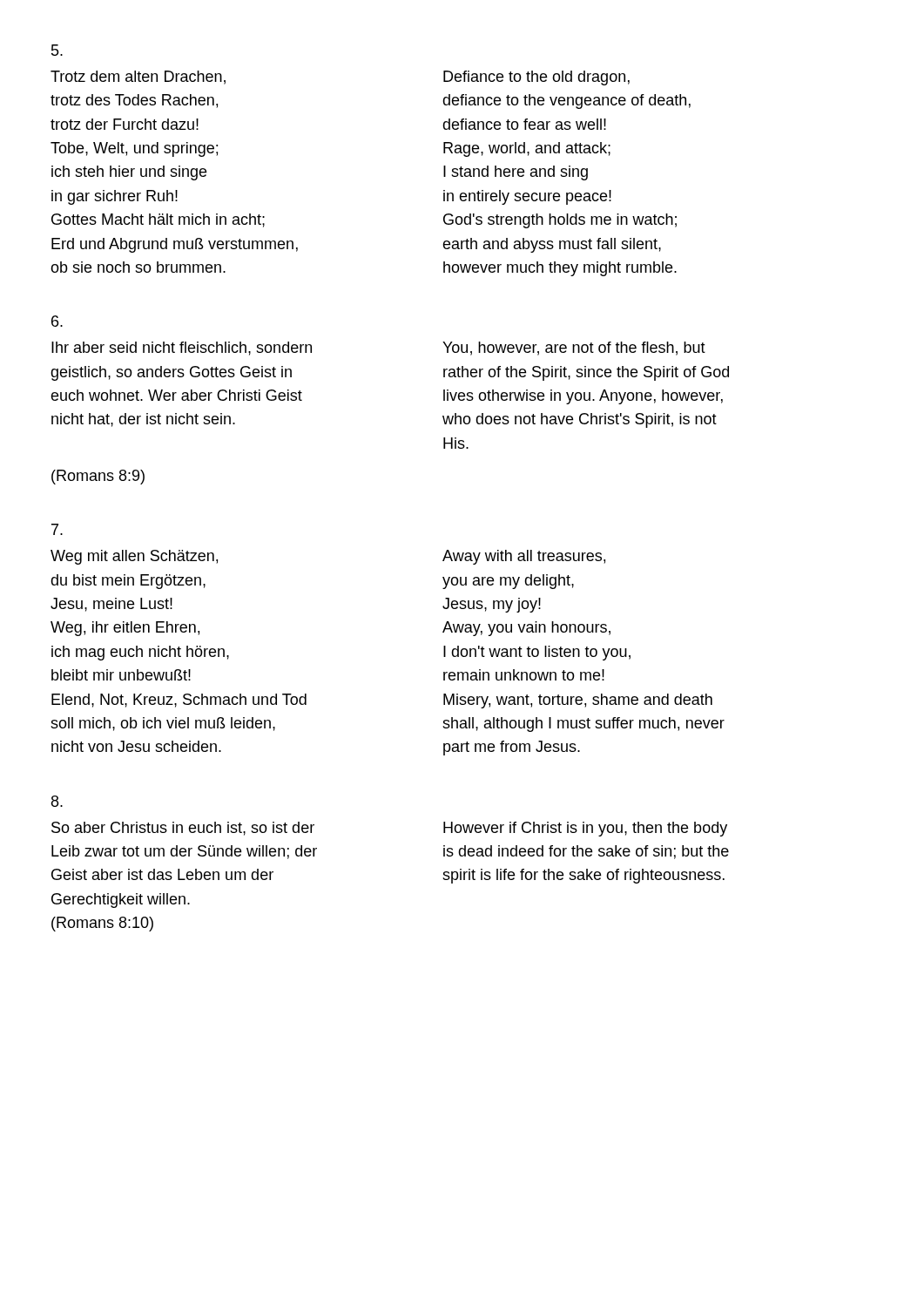
Task: Find the list item with the text "However if Christ is in you,"
Action: (586, 851)
